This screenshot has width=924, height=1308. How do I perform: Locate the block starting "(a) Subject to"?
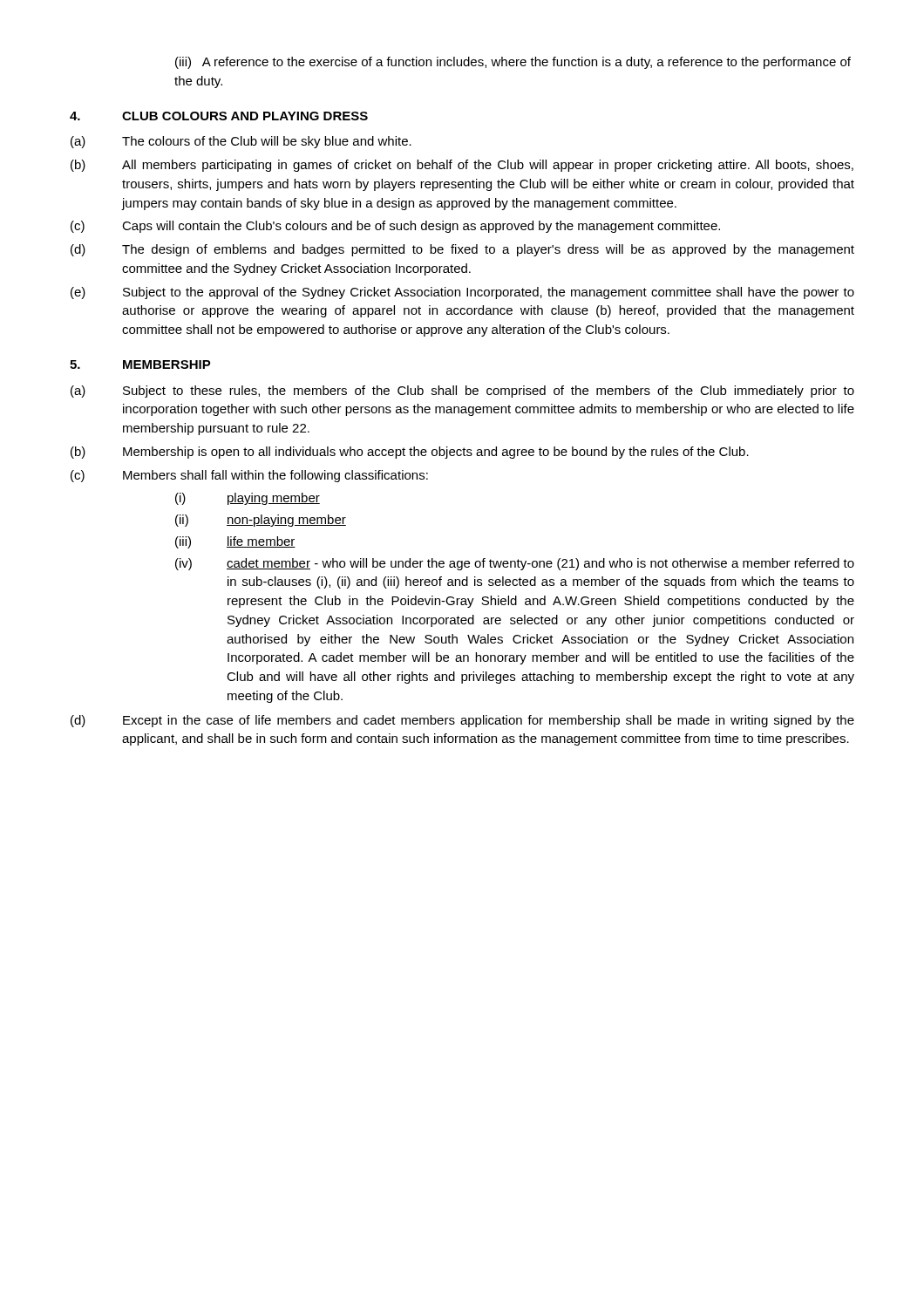pyautogui.click(x=462, y=409)
